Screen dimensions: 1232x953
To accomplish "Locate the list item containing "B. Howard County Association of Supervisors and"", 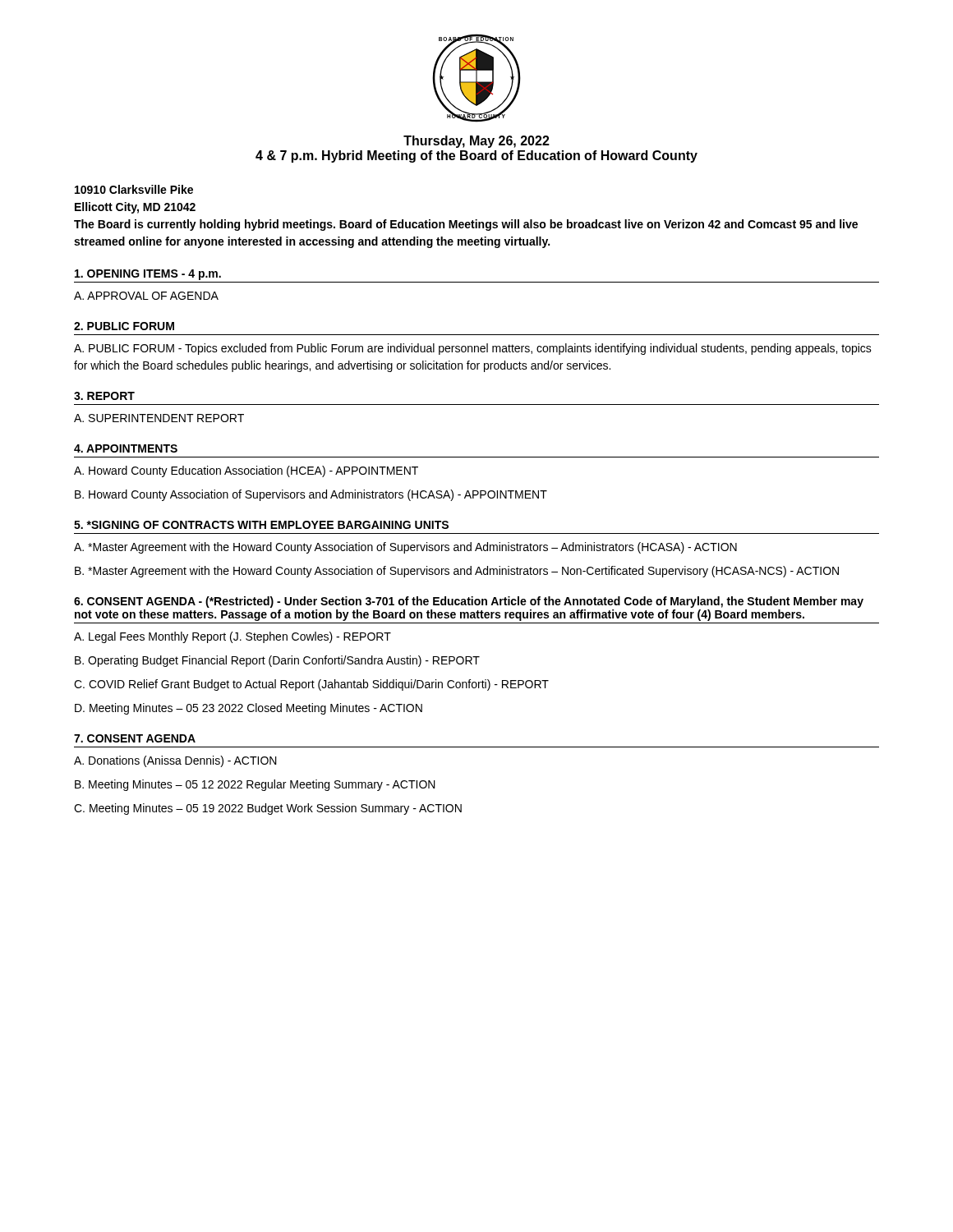I will (310, 494).
